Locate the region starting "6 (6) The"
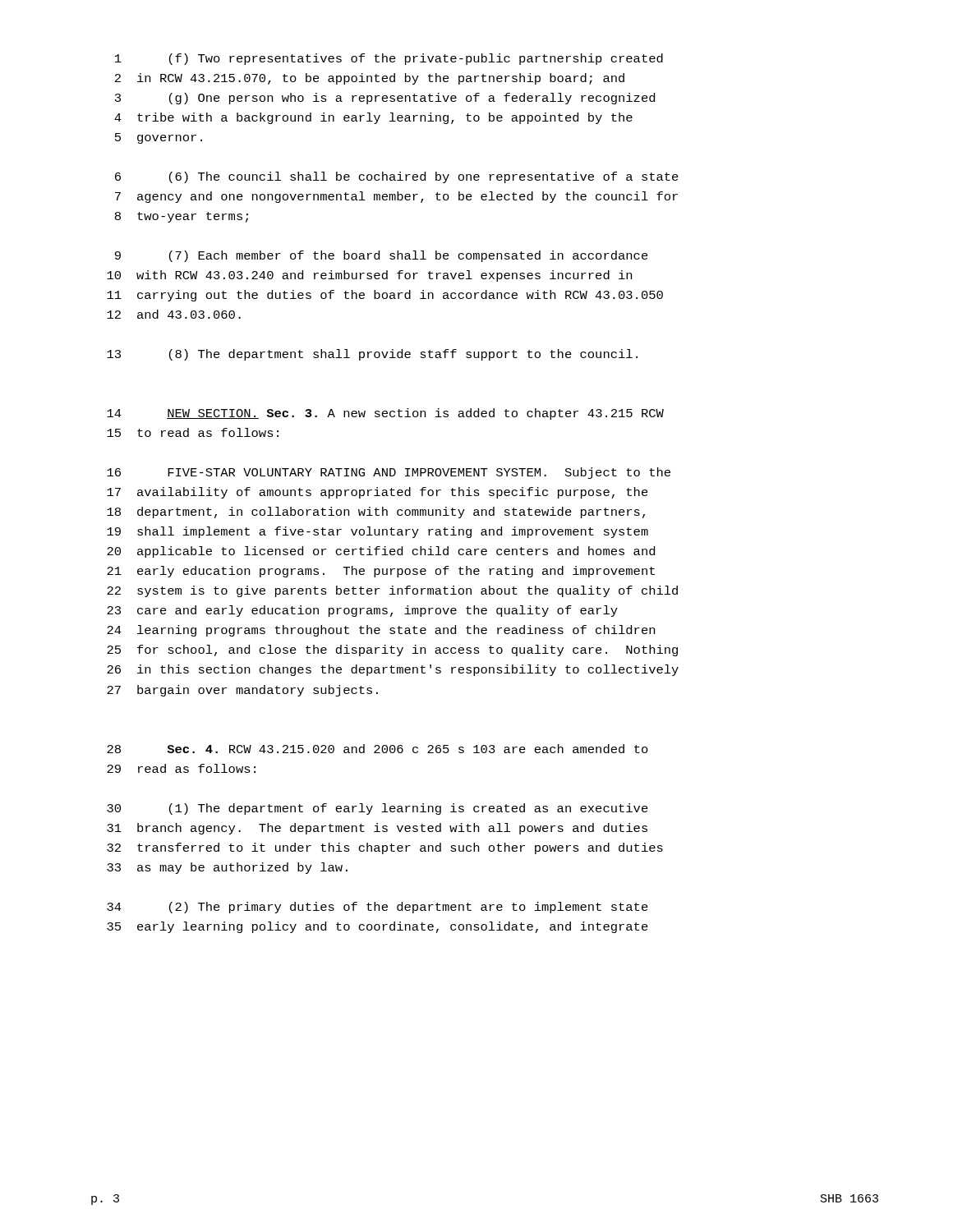This screenshot has width=953, height=1232. pyautogui.click(x=485, y=197)
